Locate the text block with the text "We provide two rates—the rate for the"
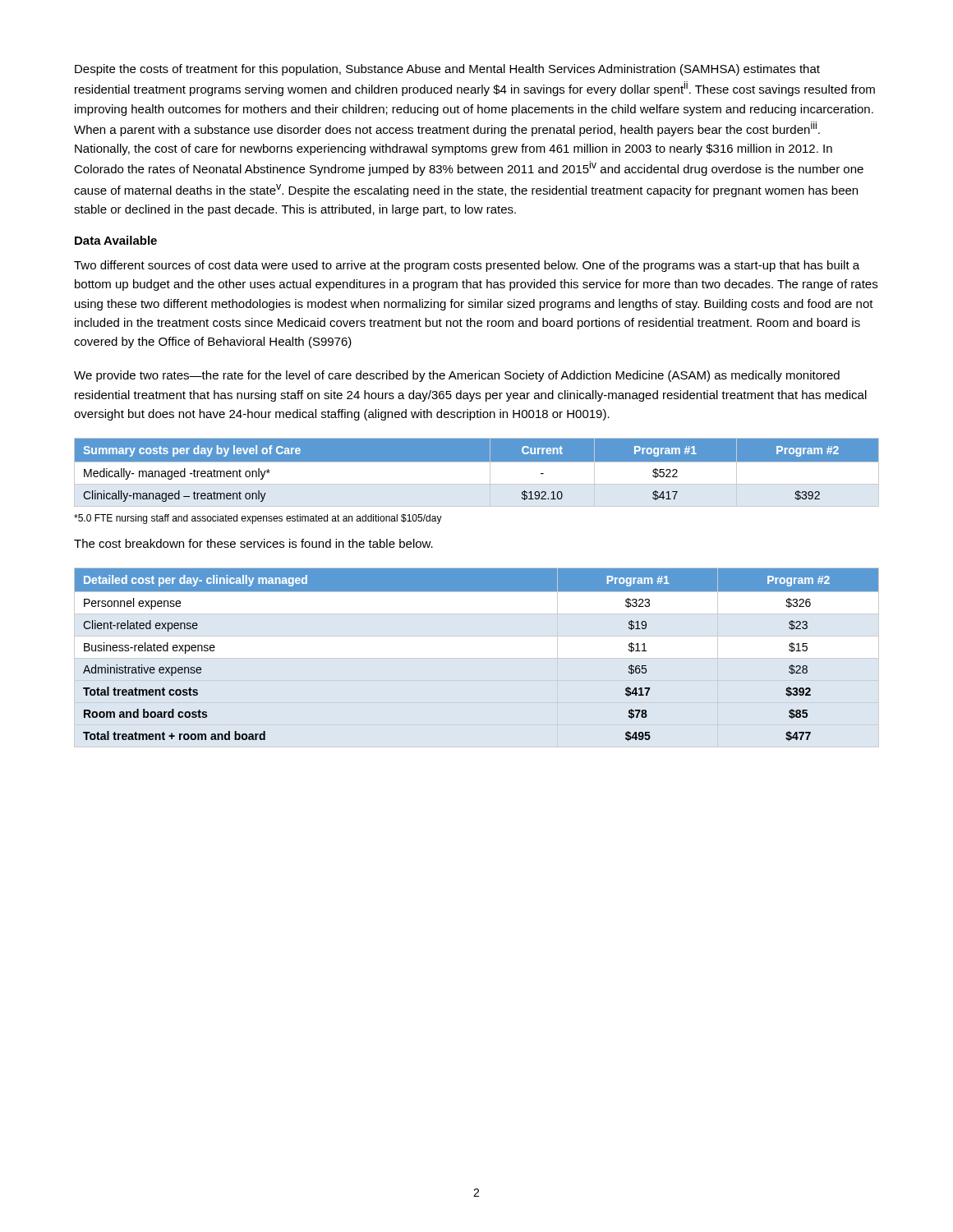Screen dimensions: 1232x953 470,394
